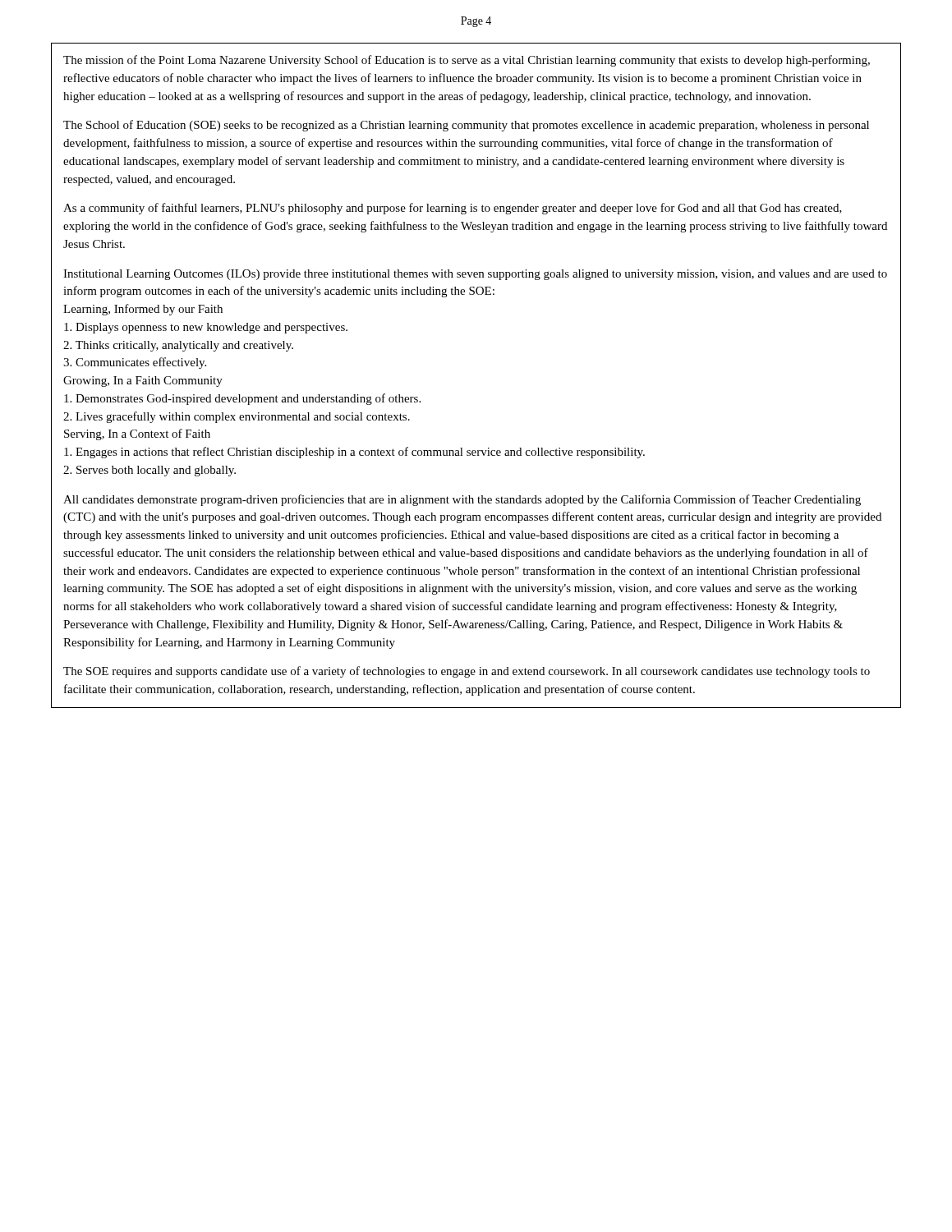Find the list item with the text "Growing, In a Faith Community"

[143, 380]
